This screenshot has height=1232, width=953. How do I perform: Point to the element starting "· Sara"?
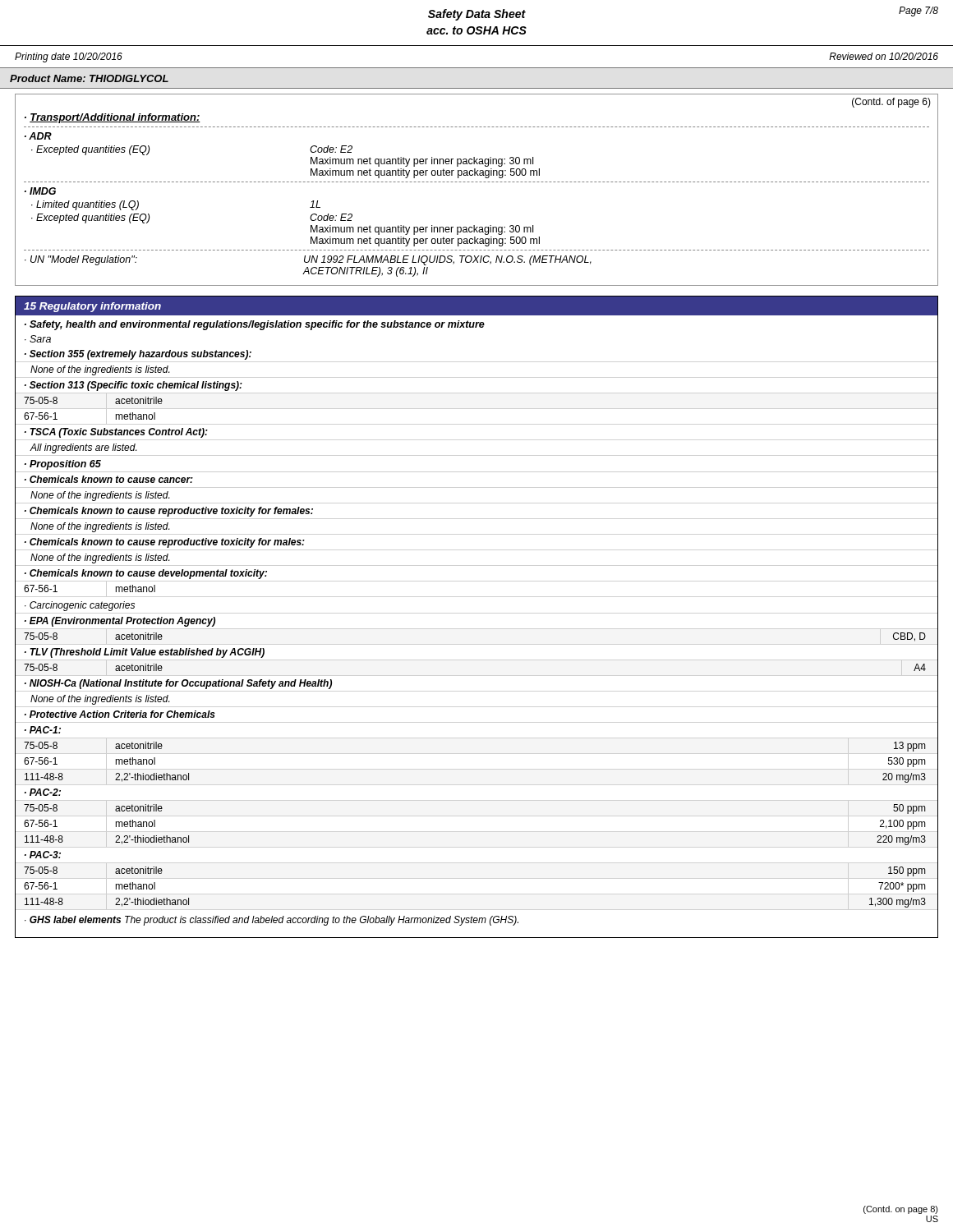tap(38, 339)
